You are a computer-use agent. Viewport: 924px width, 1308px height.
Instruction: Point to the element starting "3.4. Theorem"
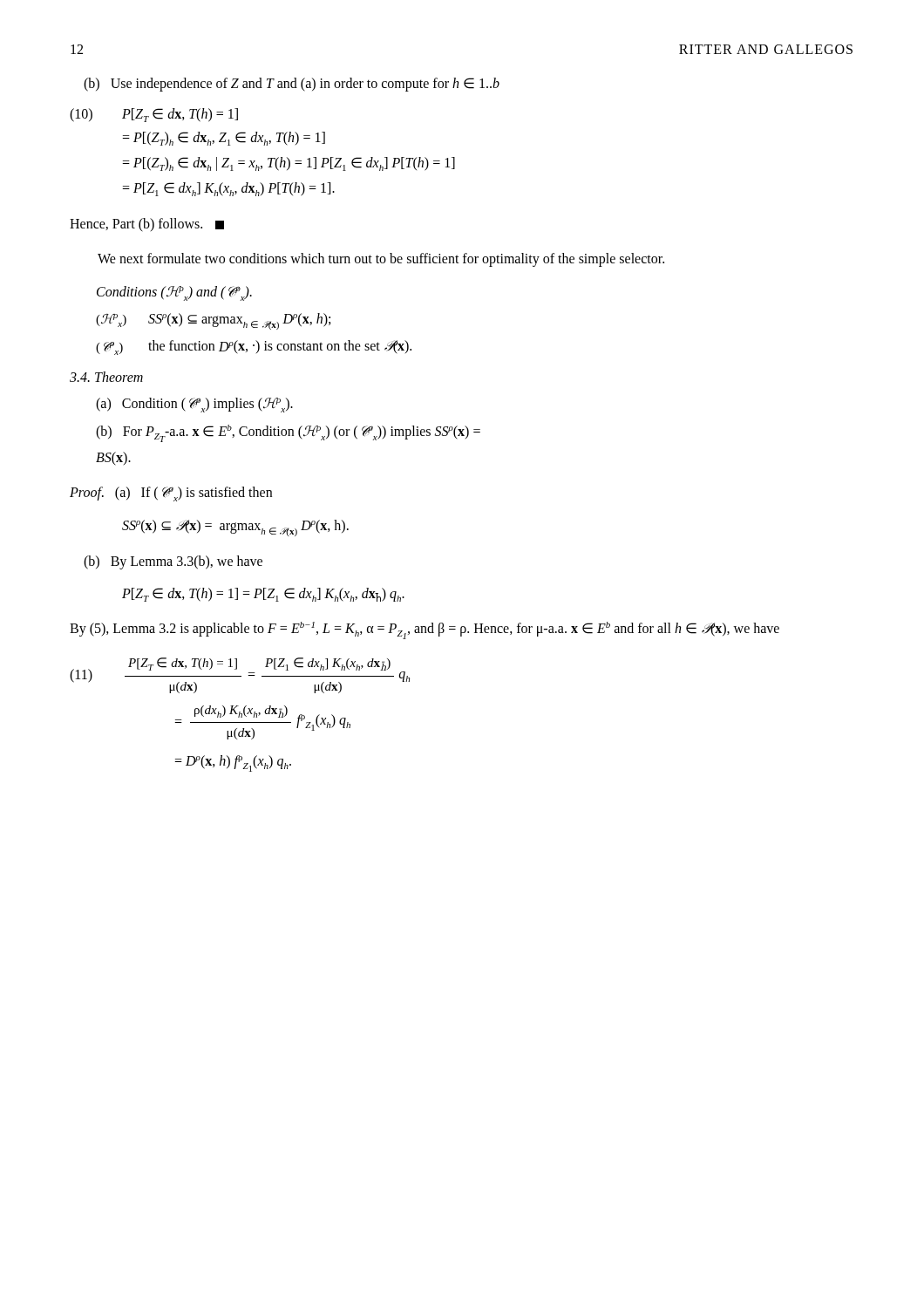[x=106, y=377]
